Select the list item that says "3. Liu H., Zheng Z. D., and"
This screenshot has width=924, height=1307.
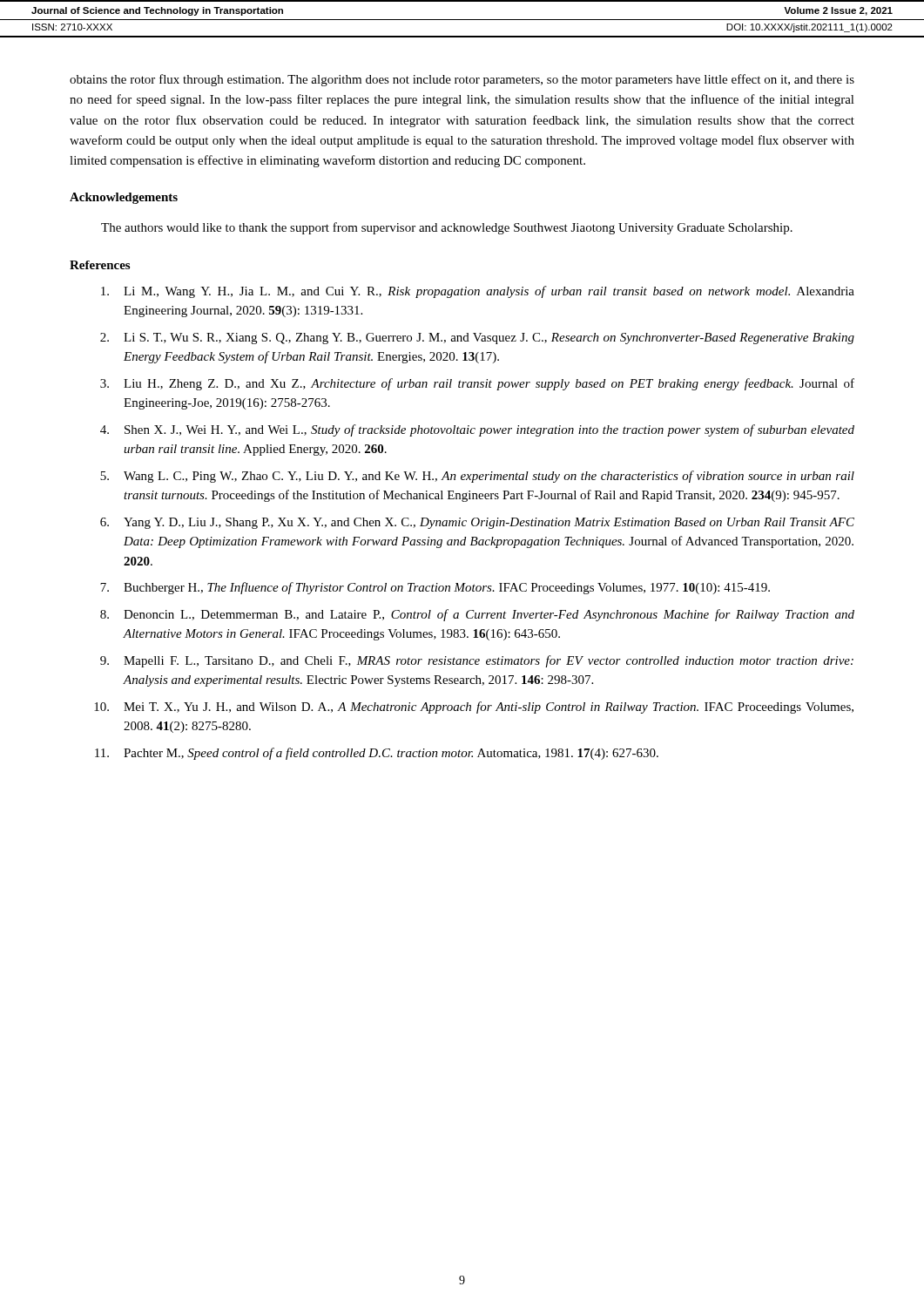pyautogui.click(x=462, y=393)
